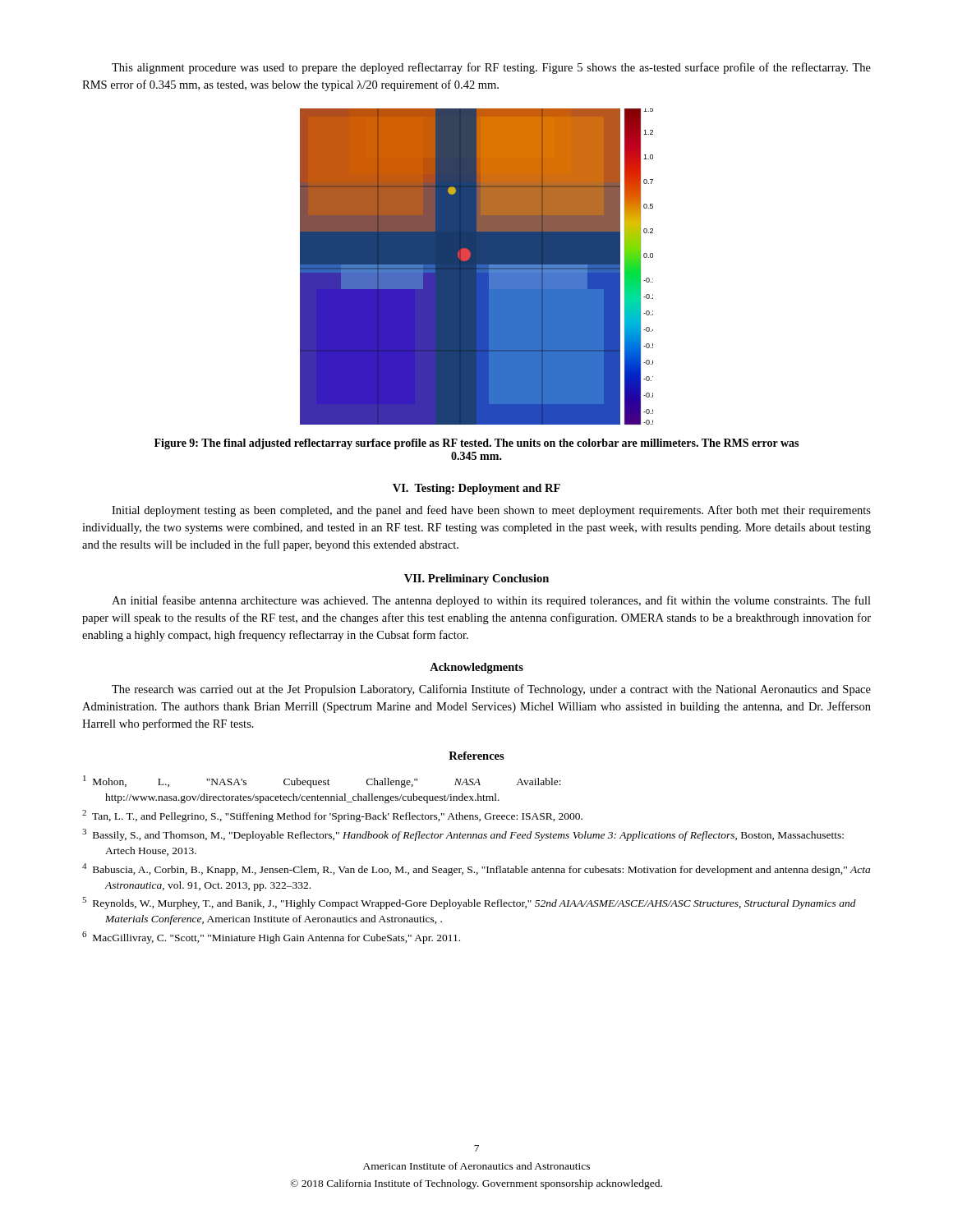
Task: Where does it say "VII. Preliminary Conclusion"?
Action: tap(476, 578)
